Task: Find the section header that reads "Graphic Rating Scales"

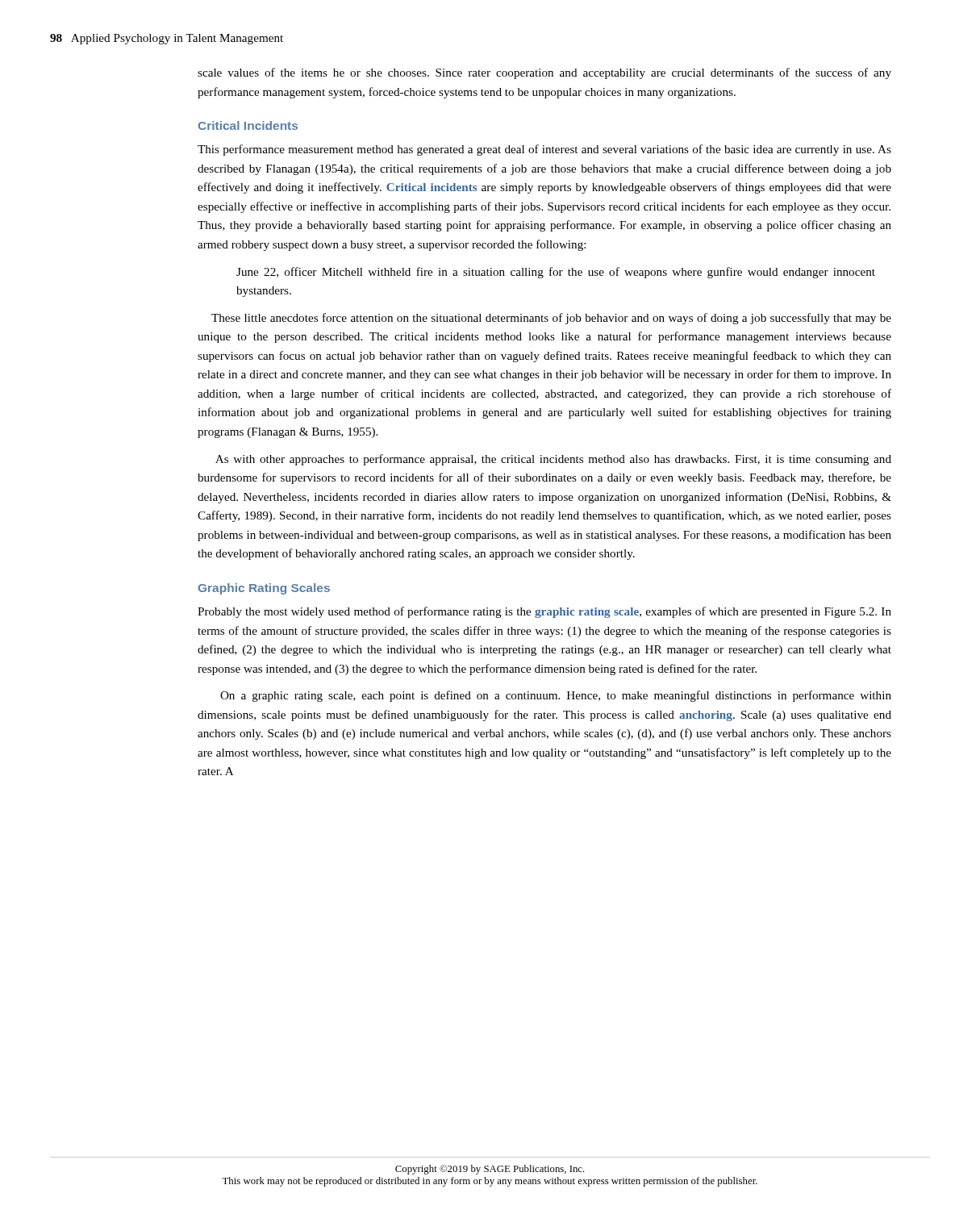Action: (264, 588)
